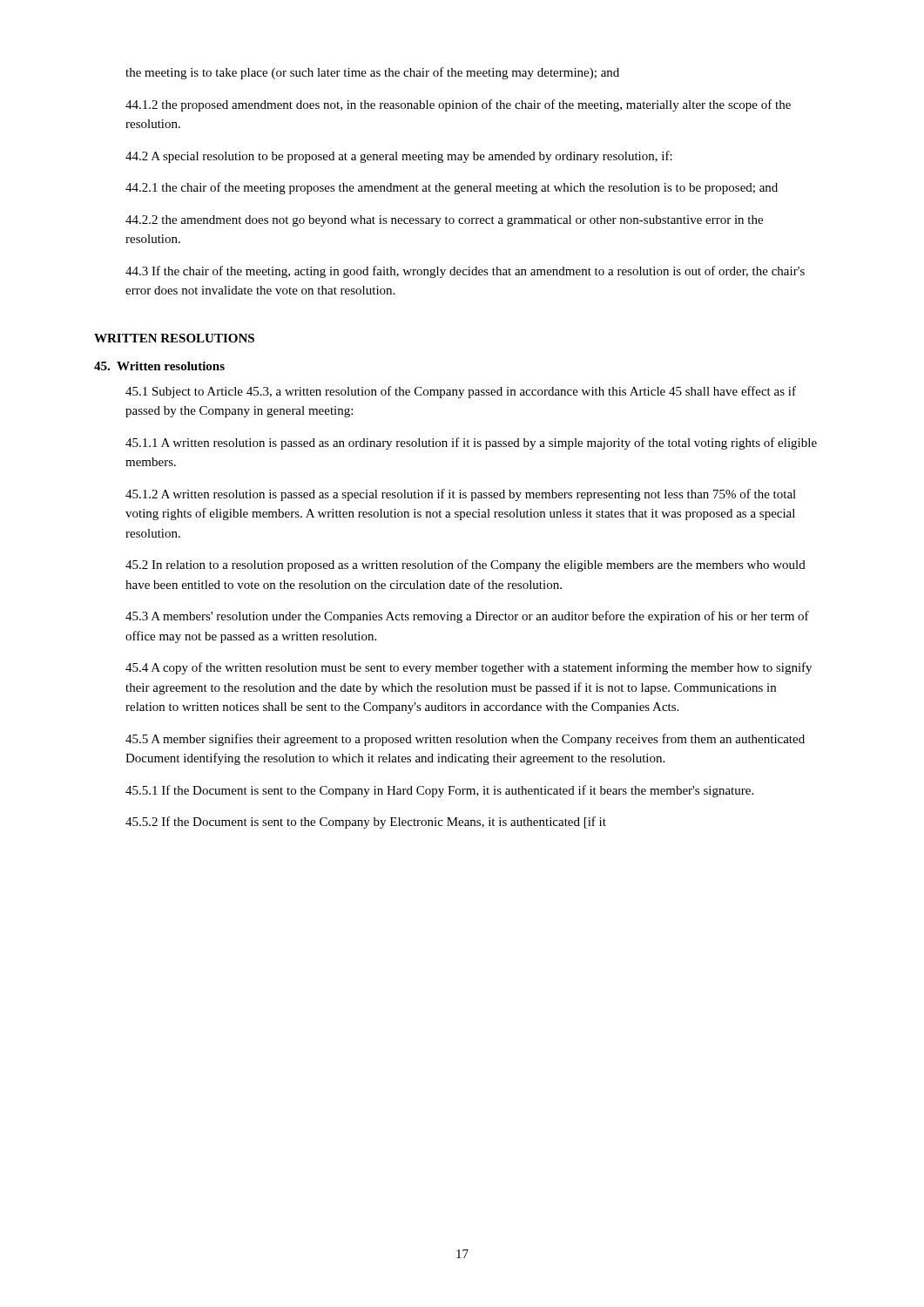Select the text block that says "5.2 If the Document is sent to the"
924x1307 pixels.
click(x=366, y=822)
